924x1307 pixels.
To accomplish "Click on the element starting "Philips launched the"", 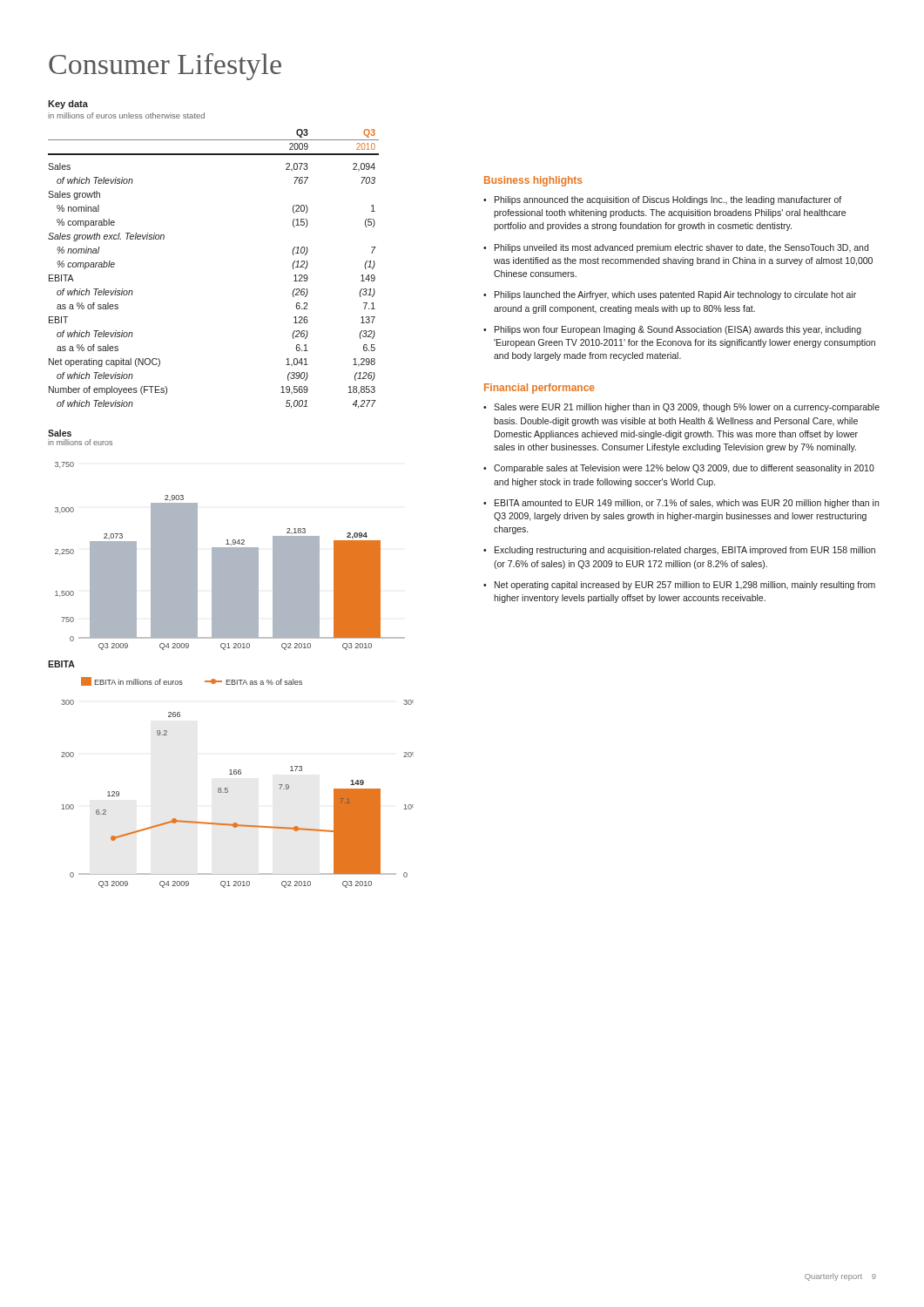I will (675, 301).
